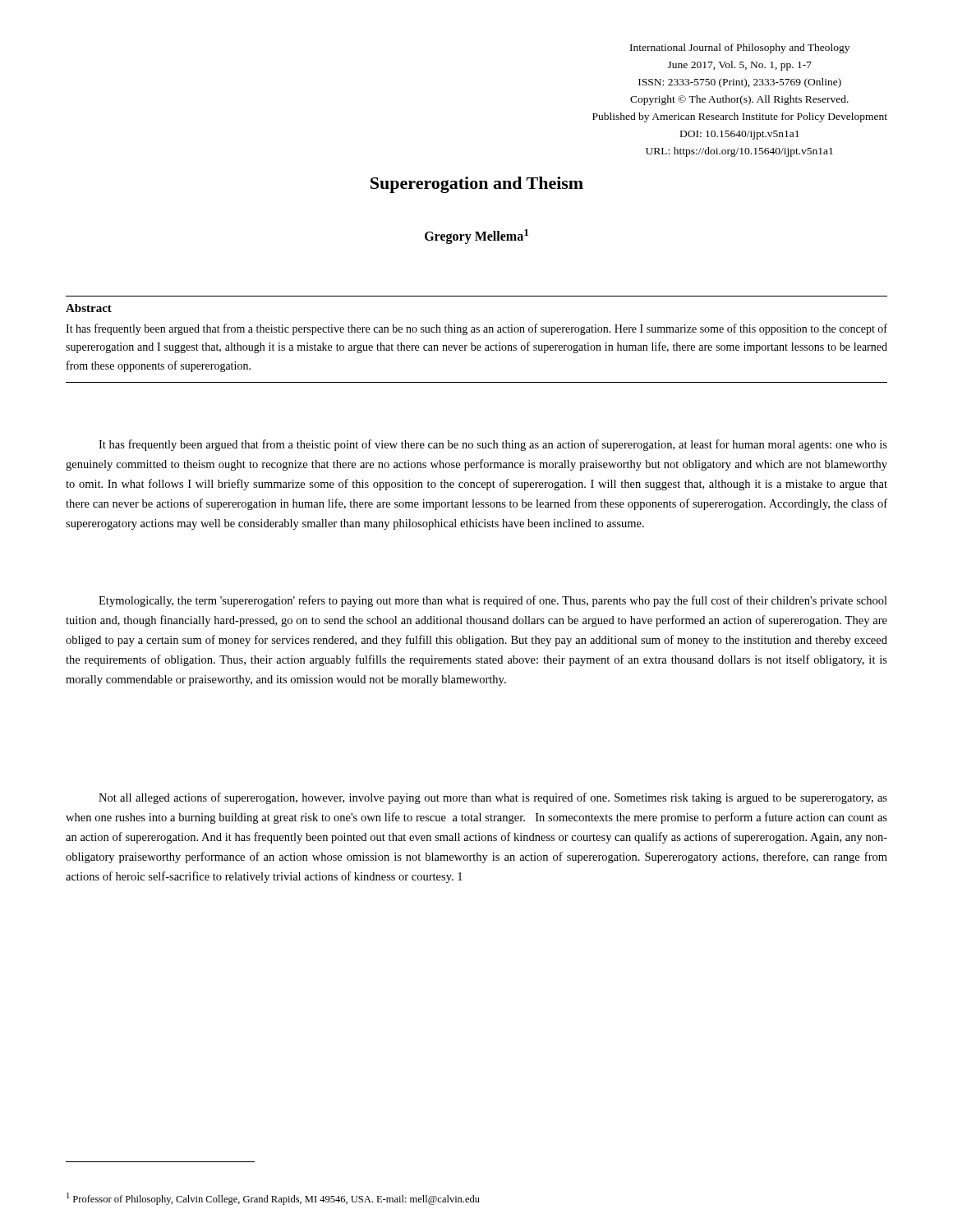This screenshot has width=953, height=1232.
Task: Locate the passage starting "Not all alleged actions of supererogation, however, involve"
Action: (476, 838)
